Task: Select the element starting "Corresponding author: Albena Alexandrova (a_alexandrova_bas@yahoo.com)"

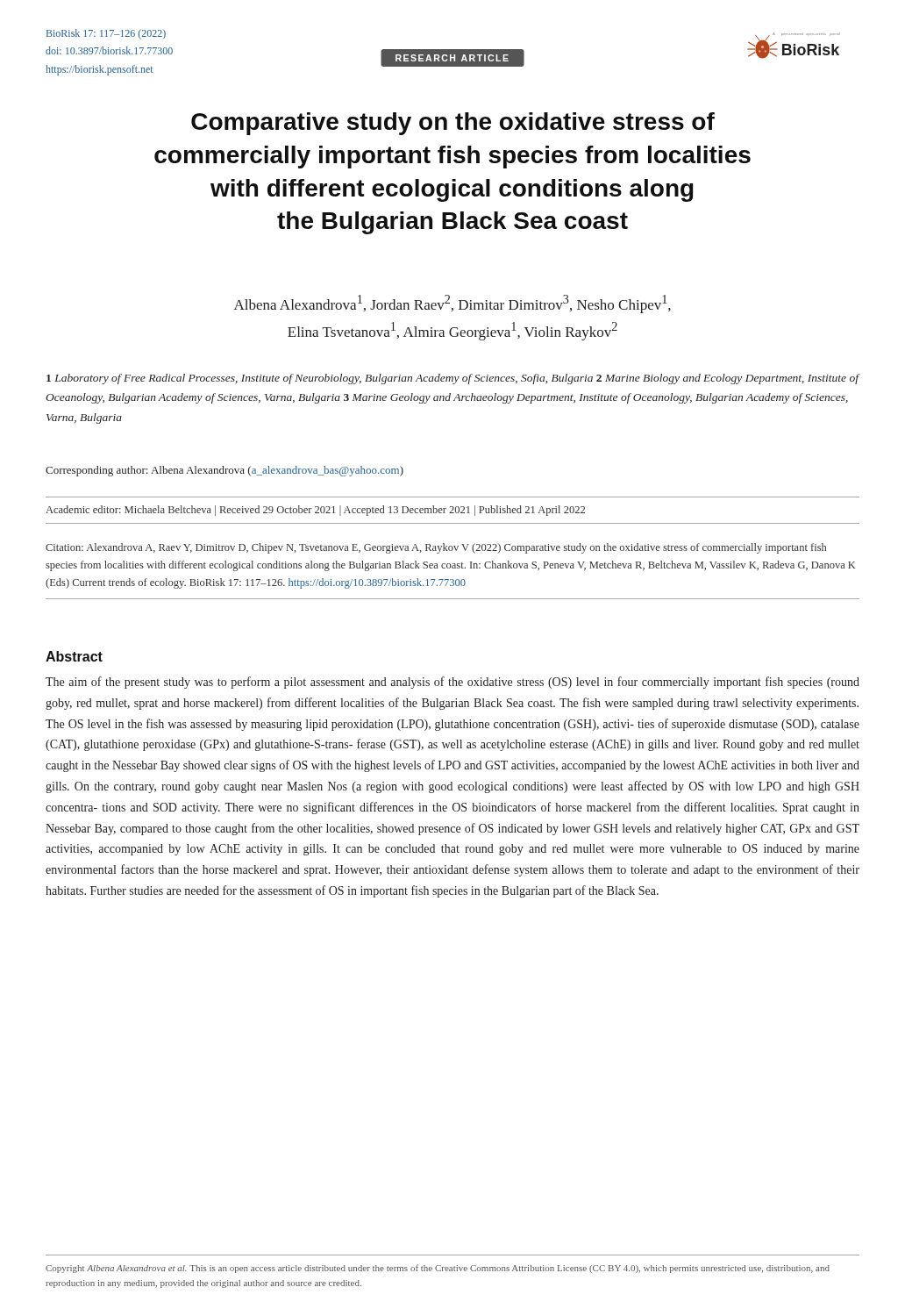Action: [x=225, y=470]
